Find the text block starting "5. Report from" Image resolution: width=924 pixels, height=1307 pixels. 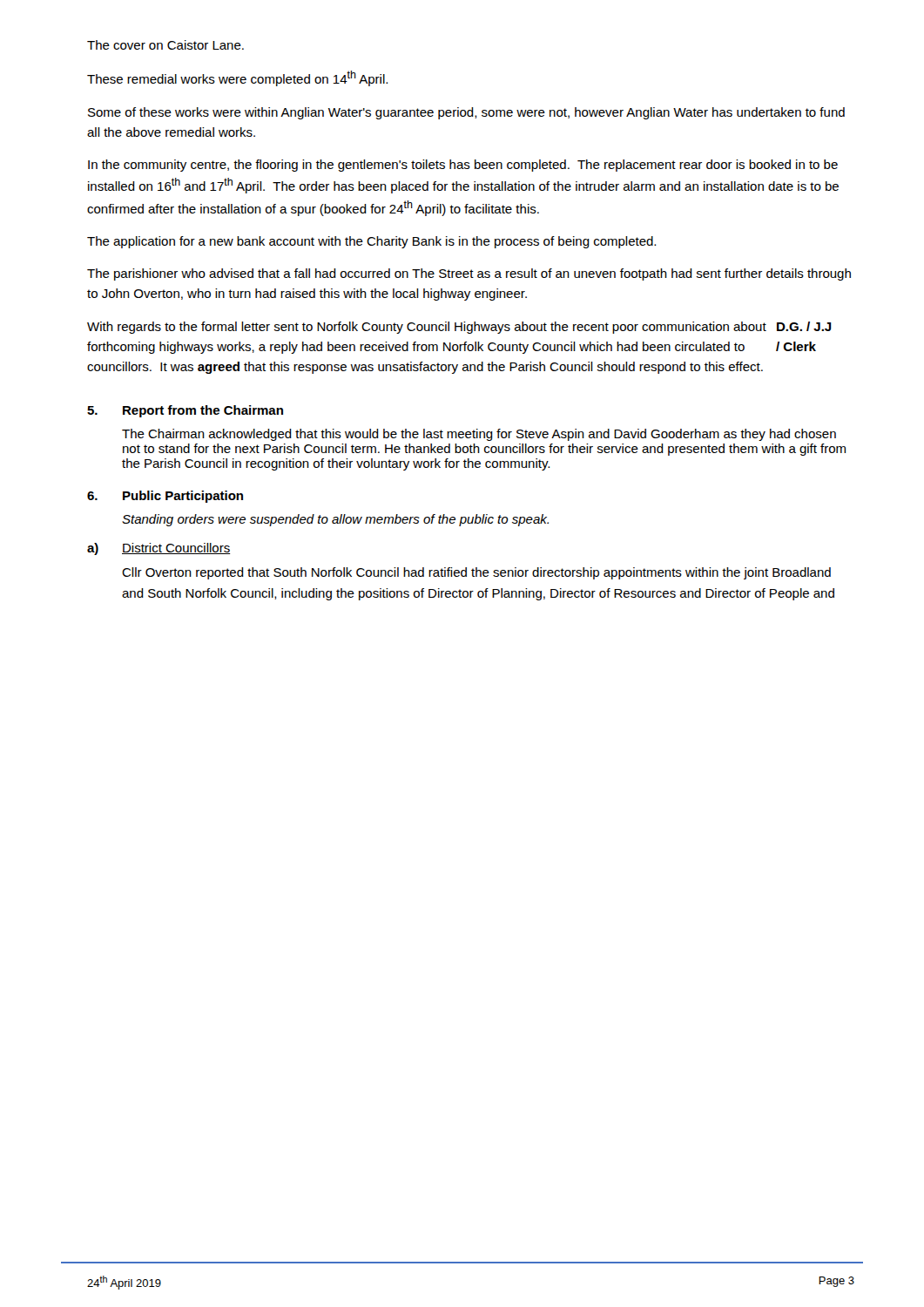click(185, 410)
